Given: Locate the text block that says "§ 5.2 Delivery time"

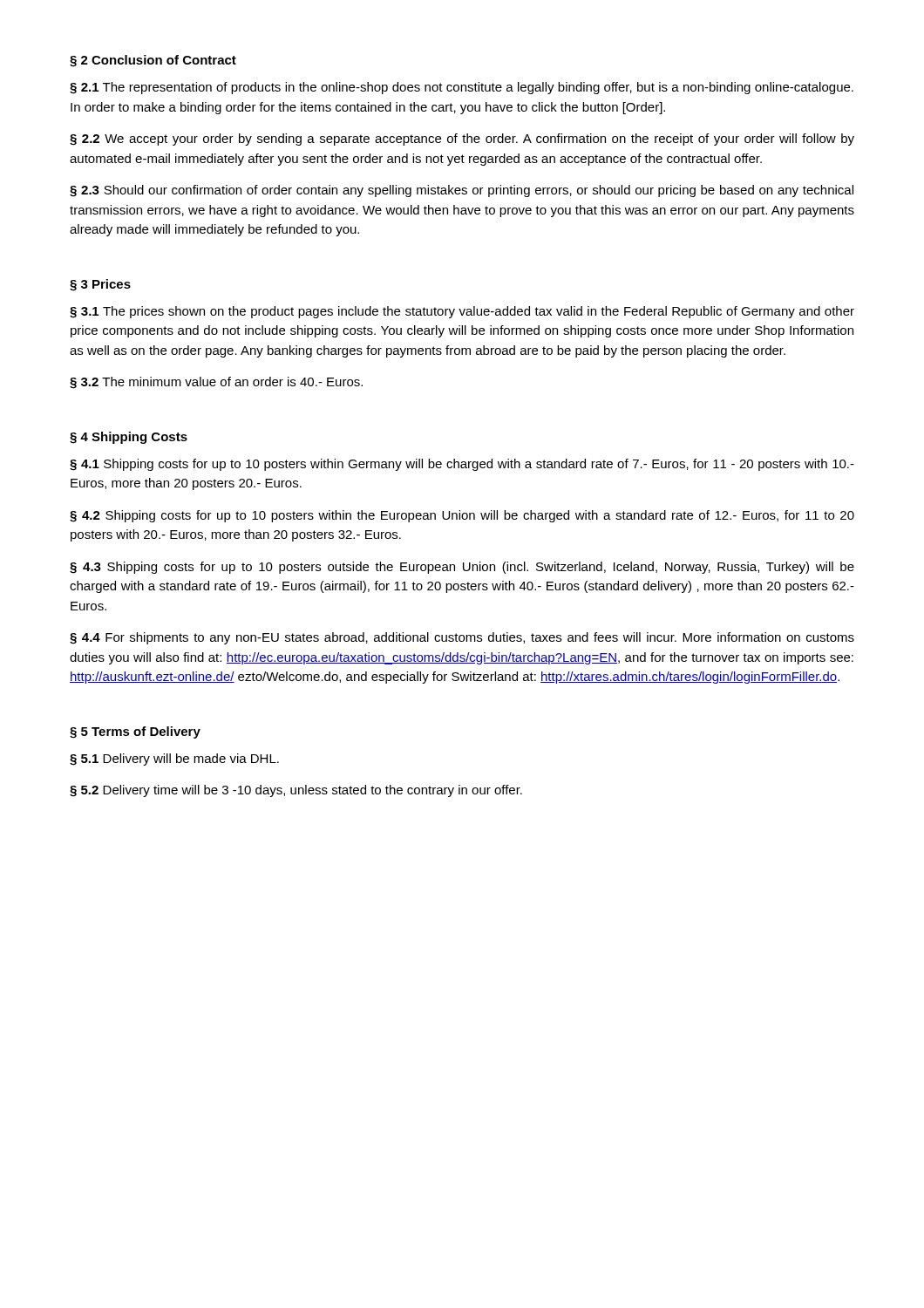Looking at the screenshot, I should pos(296,790).
